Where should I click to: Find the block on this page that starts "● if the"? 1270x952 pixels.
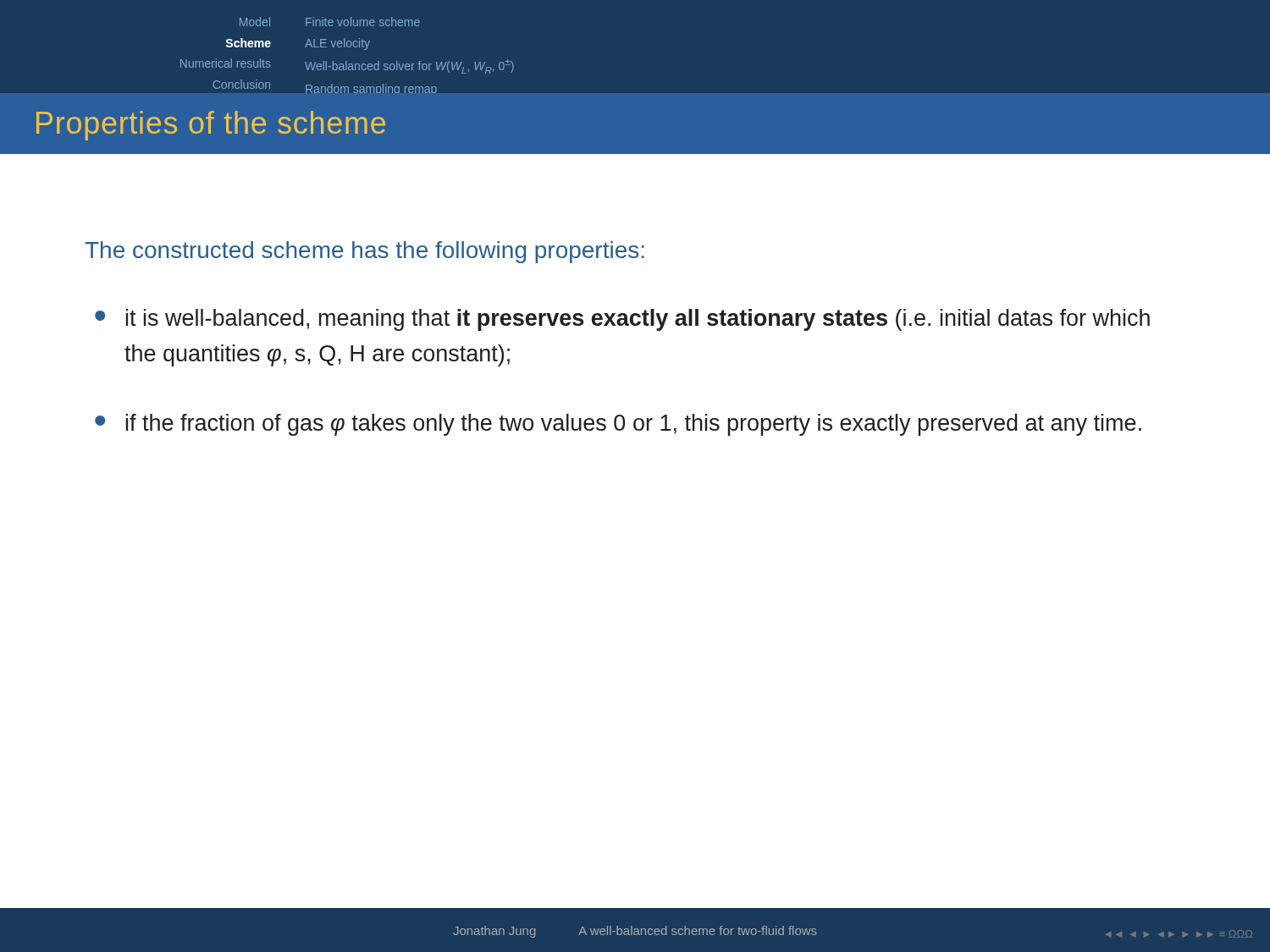[x=618, y=424]
